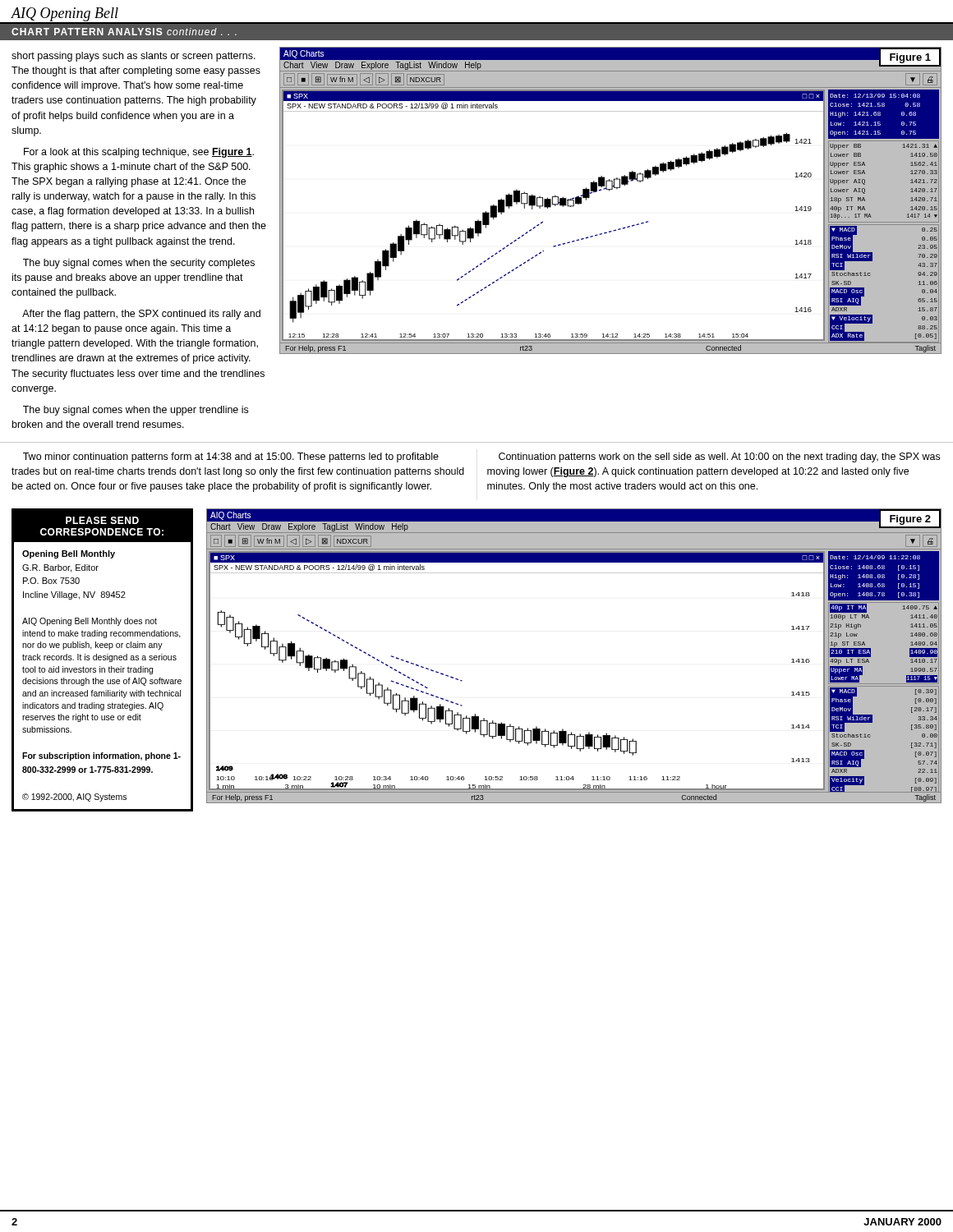Locate the region starting "Please Send Correspondence To: Opening Bell Monthly"
The image size is (953, 1232).
coord(102,660)
